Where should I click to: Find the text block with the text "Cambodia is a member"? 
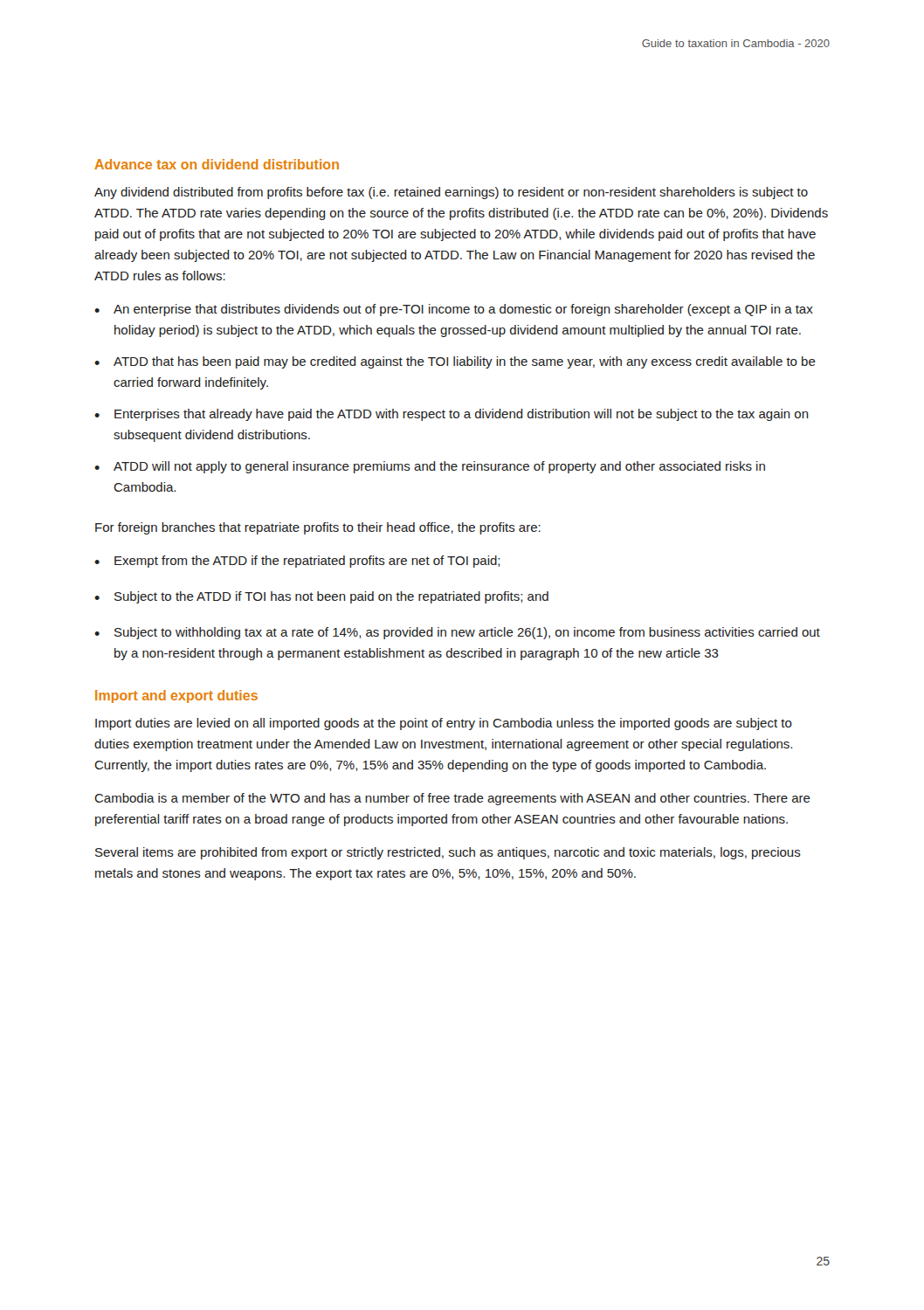452,808
